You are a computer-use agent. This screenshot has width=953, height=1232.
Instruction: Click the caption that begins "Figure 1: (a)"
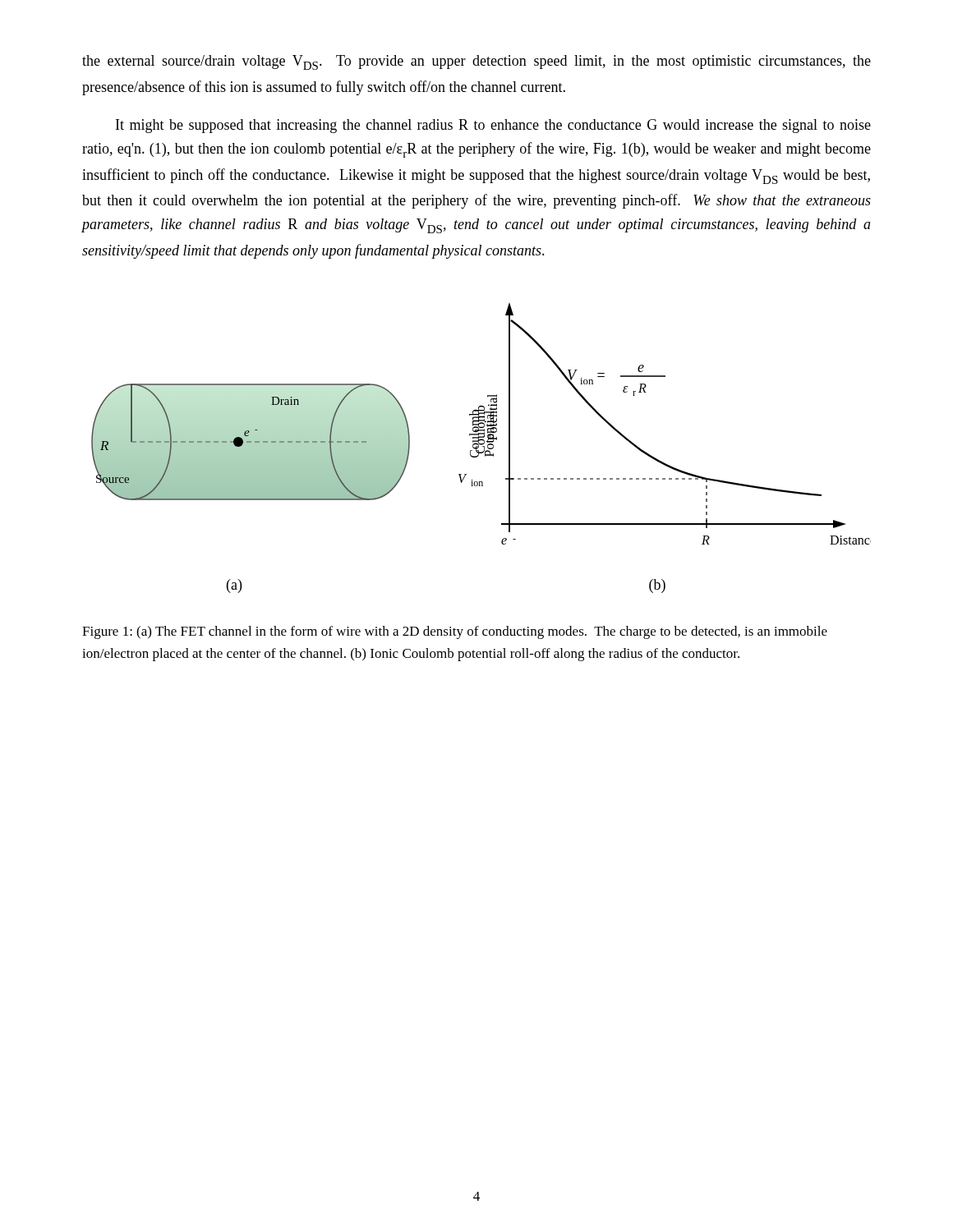[x=455, y=642]
